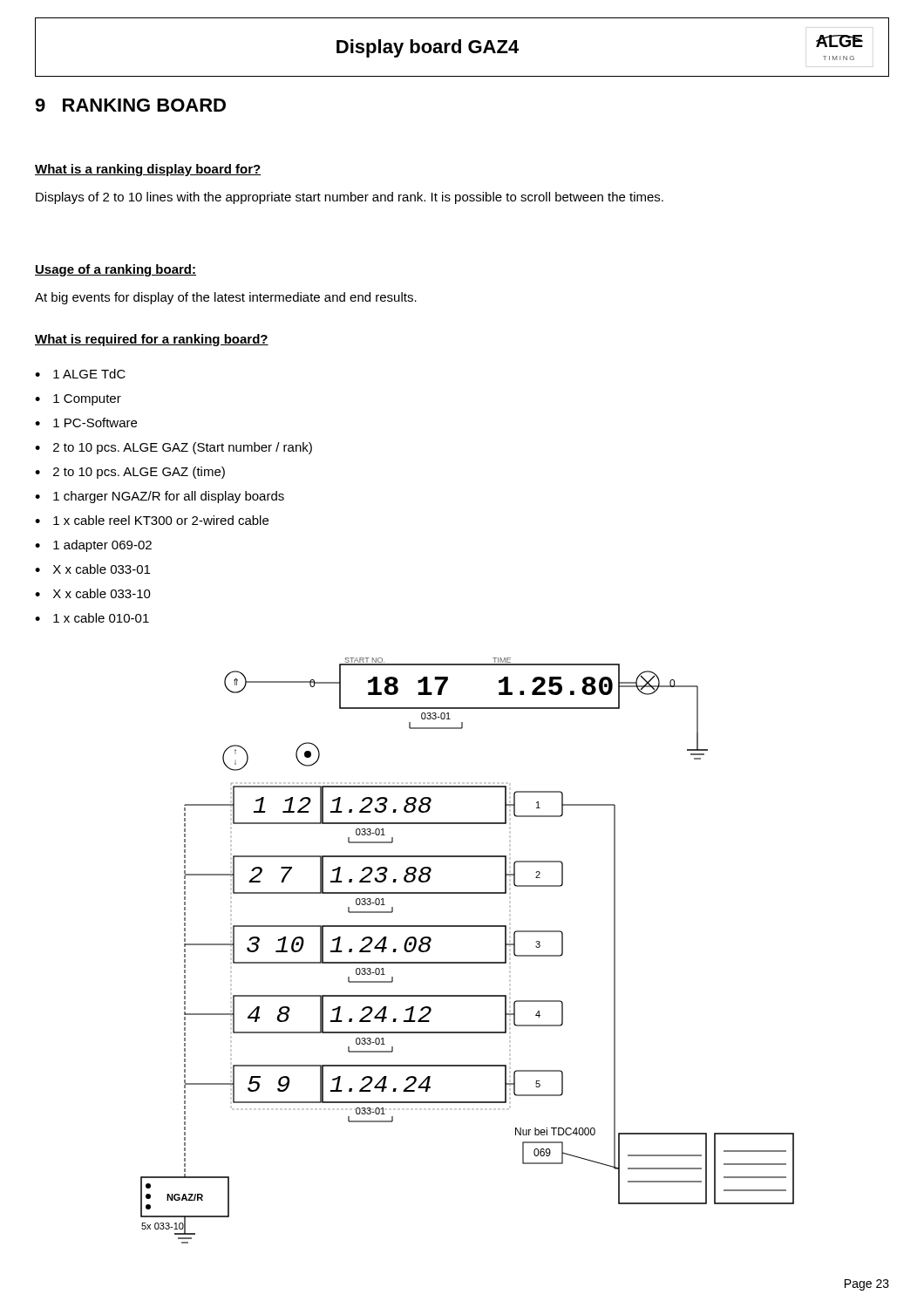Click the passage that begins "• 1 ALGE"
This screenshot has width=924, height=1308.
coord(80,375)
